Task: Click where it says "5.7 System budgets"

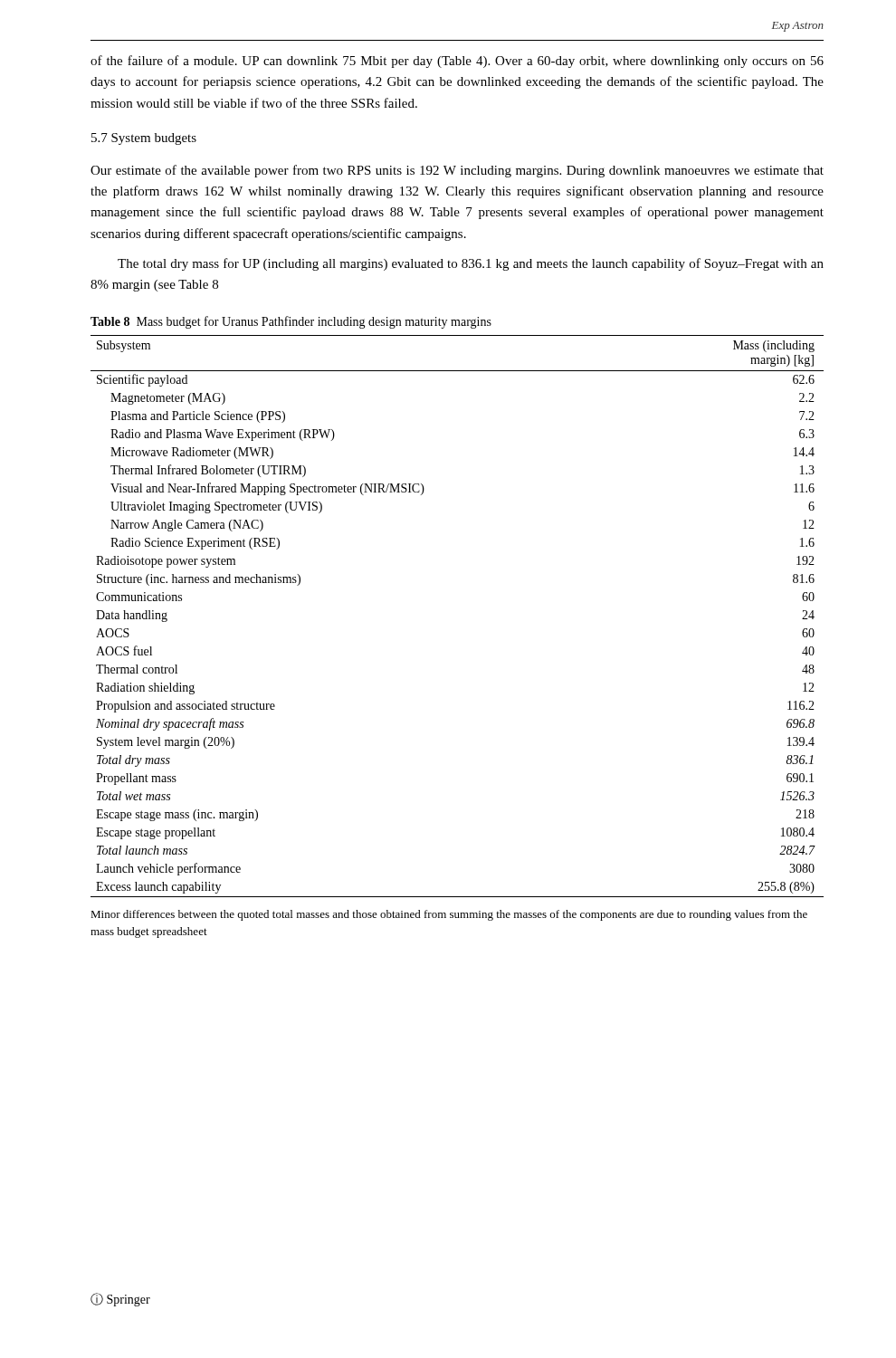Action: tap(143, 137)
